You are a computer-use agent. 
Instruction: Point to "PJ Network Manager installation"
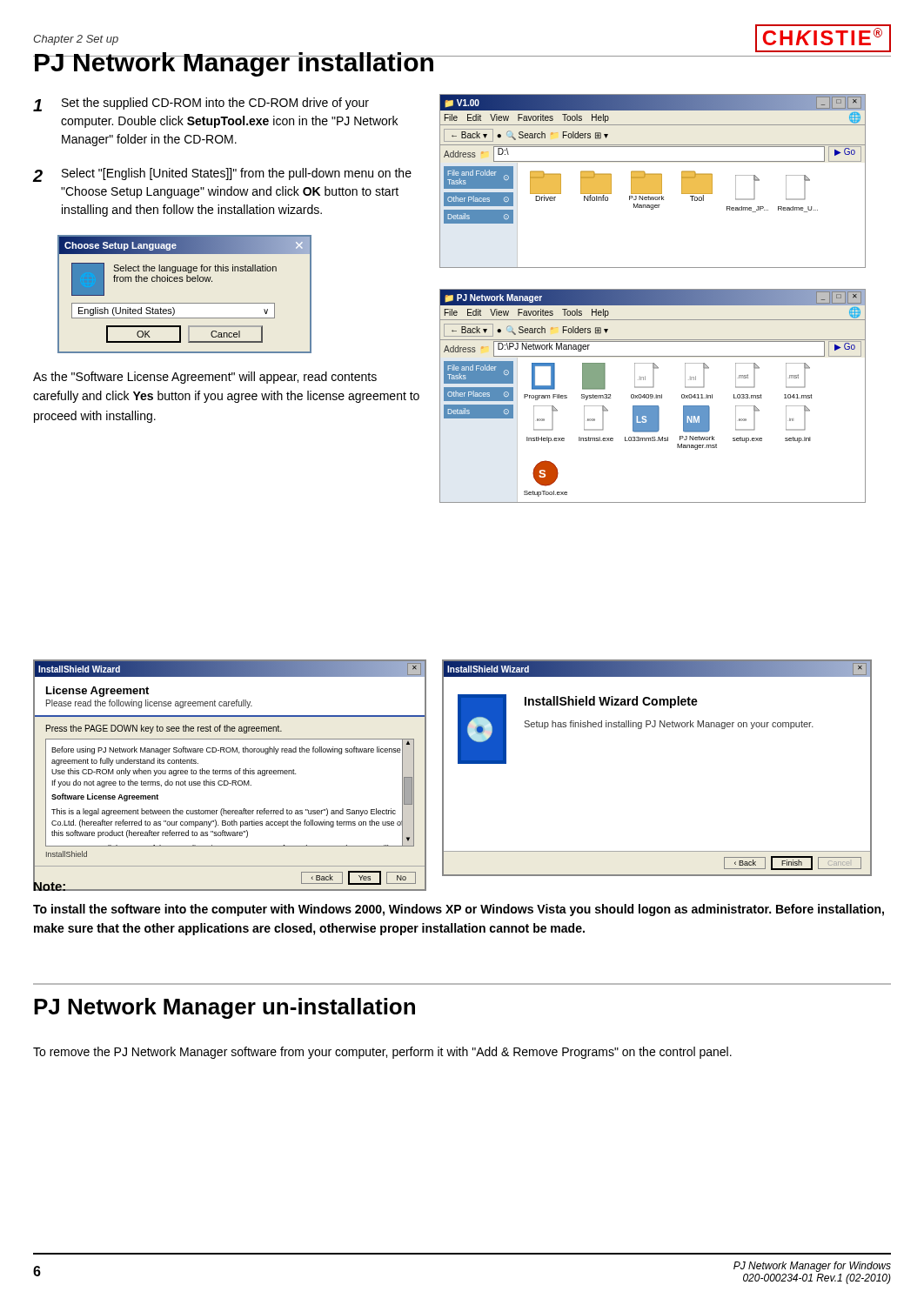(234, 62)
